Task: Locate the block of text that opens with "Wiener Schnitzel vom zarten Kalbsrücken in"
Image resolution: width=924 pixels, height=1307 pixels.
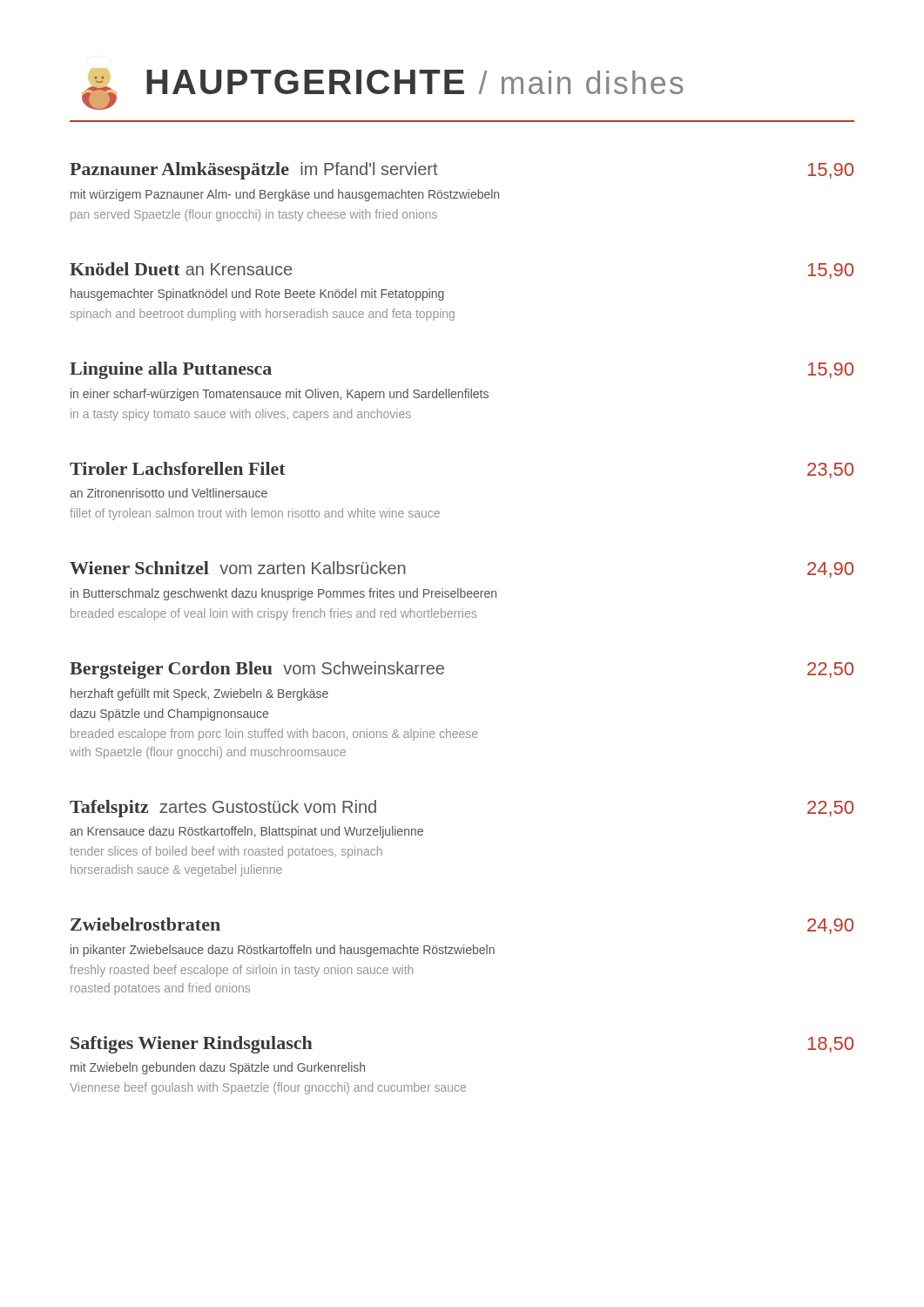Action: pos(462,590)
